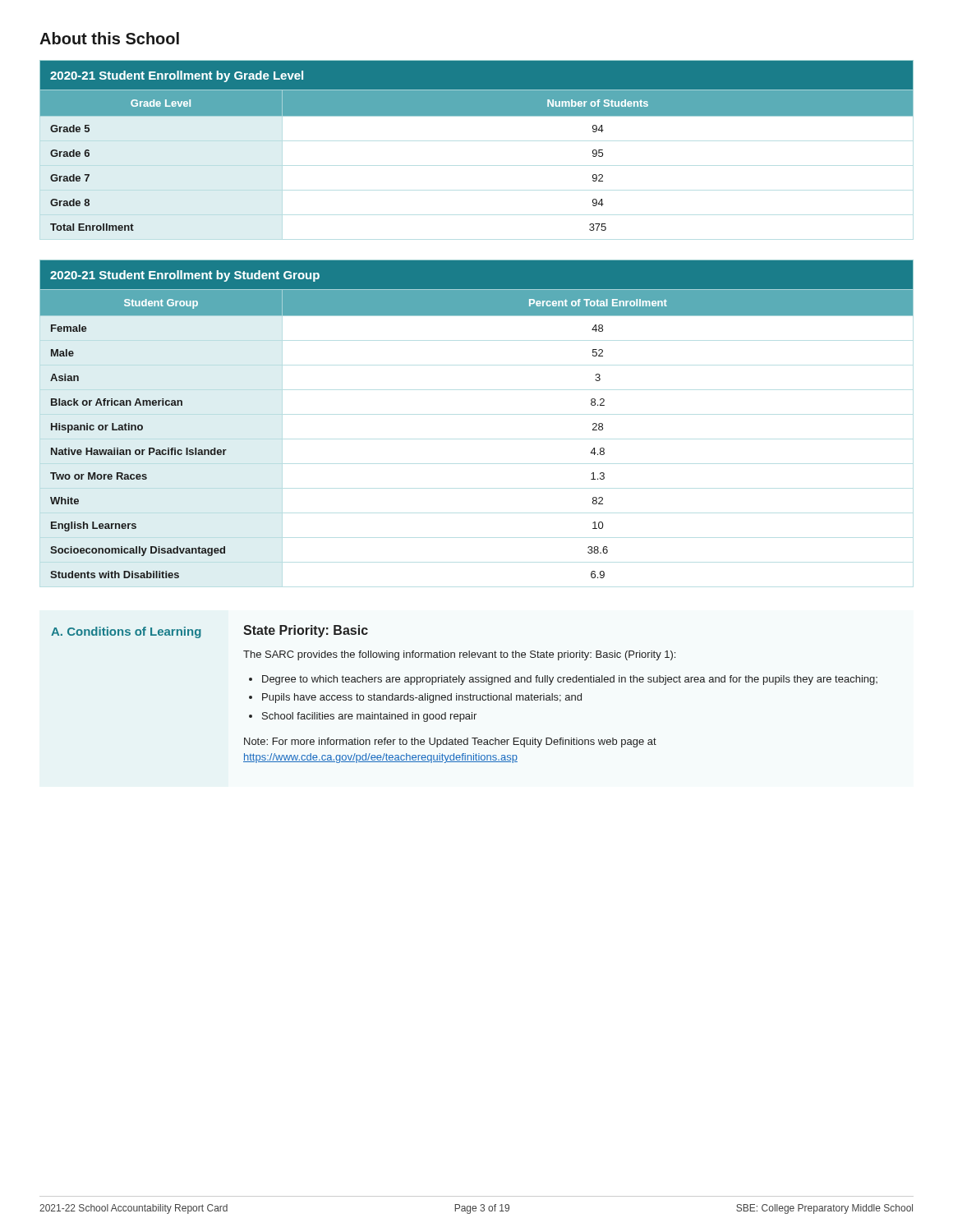
Task: Click on the table containing "Black or African American"
Action: tap(476, 423)
